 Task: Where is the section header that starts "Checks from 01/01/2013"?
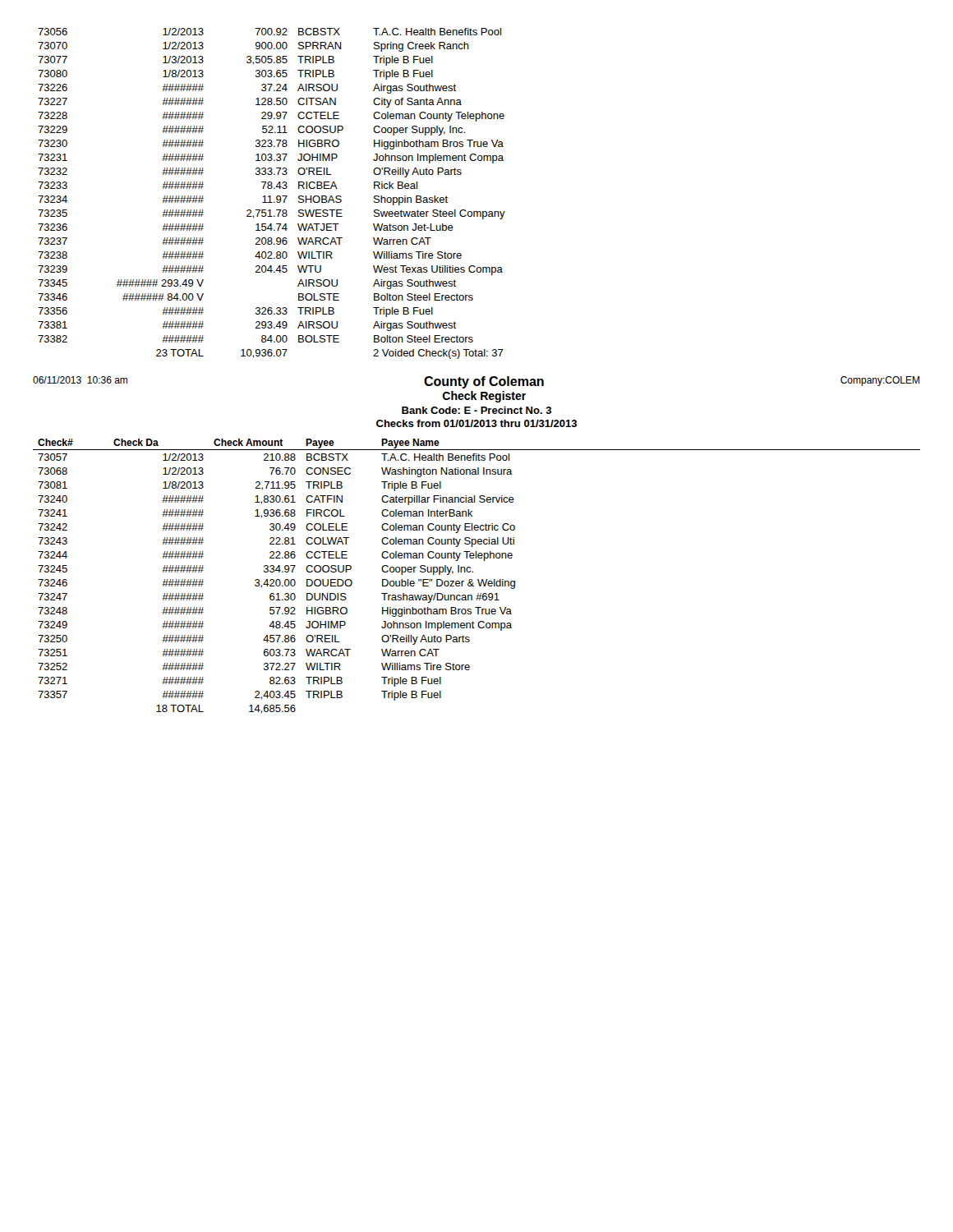click(476, 423)
